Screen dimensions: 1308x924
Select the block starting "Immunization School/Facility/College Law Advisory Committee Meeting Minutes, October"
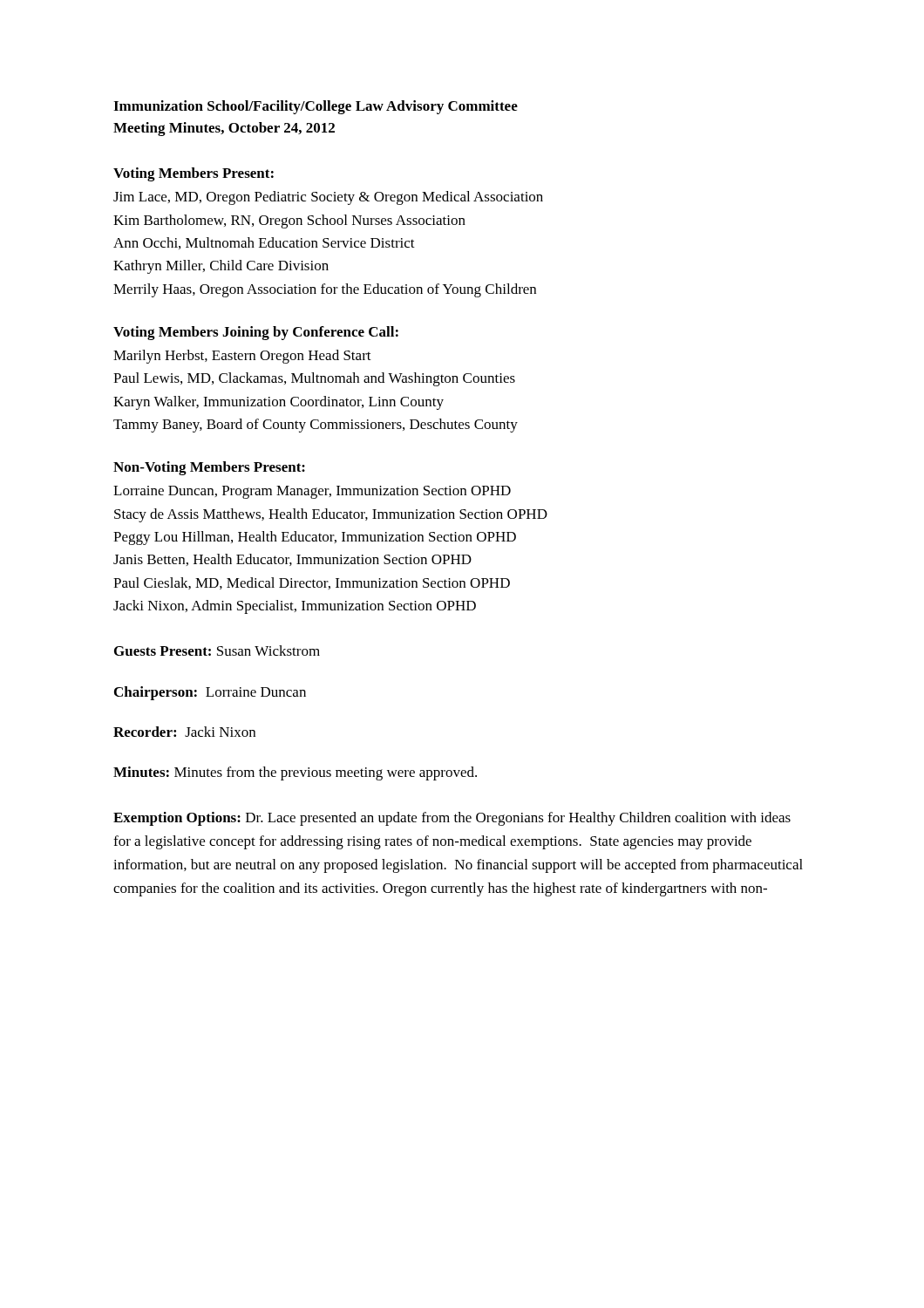[x=462, y=117]
